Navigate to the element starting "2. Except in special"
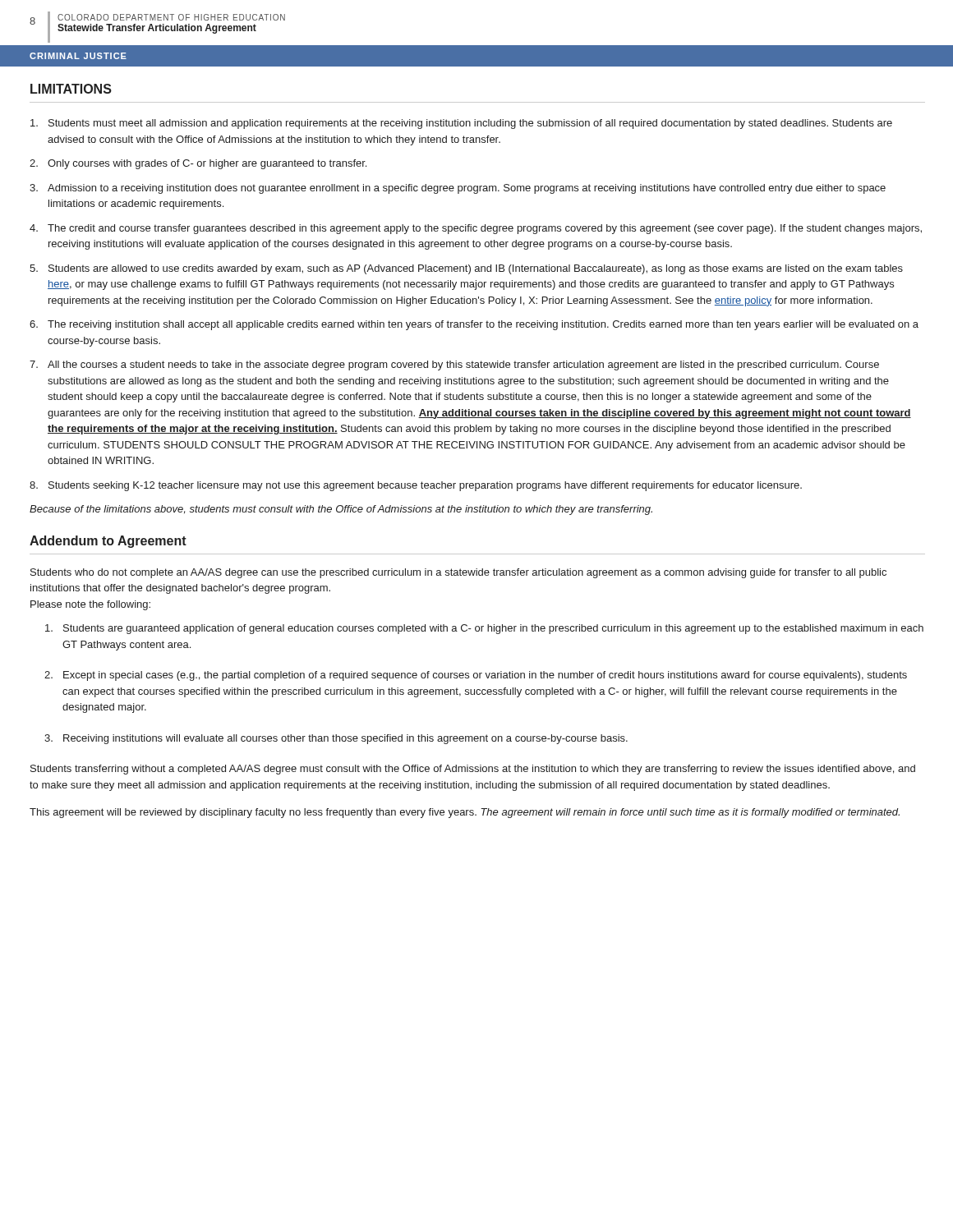 (485, 691)
